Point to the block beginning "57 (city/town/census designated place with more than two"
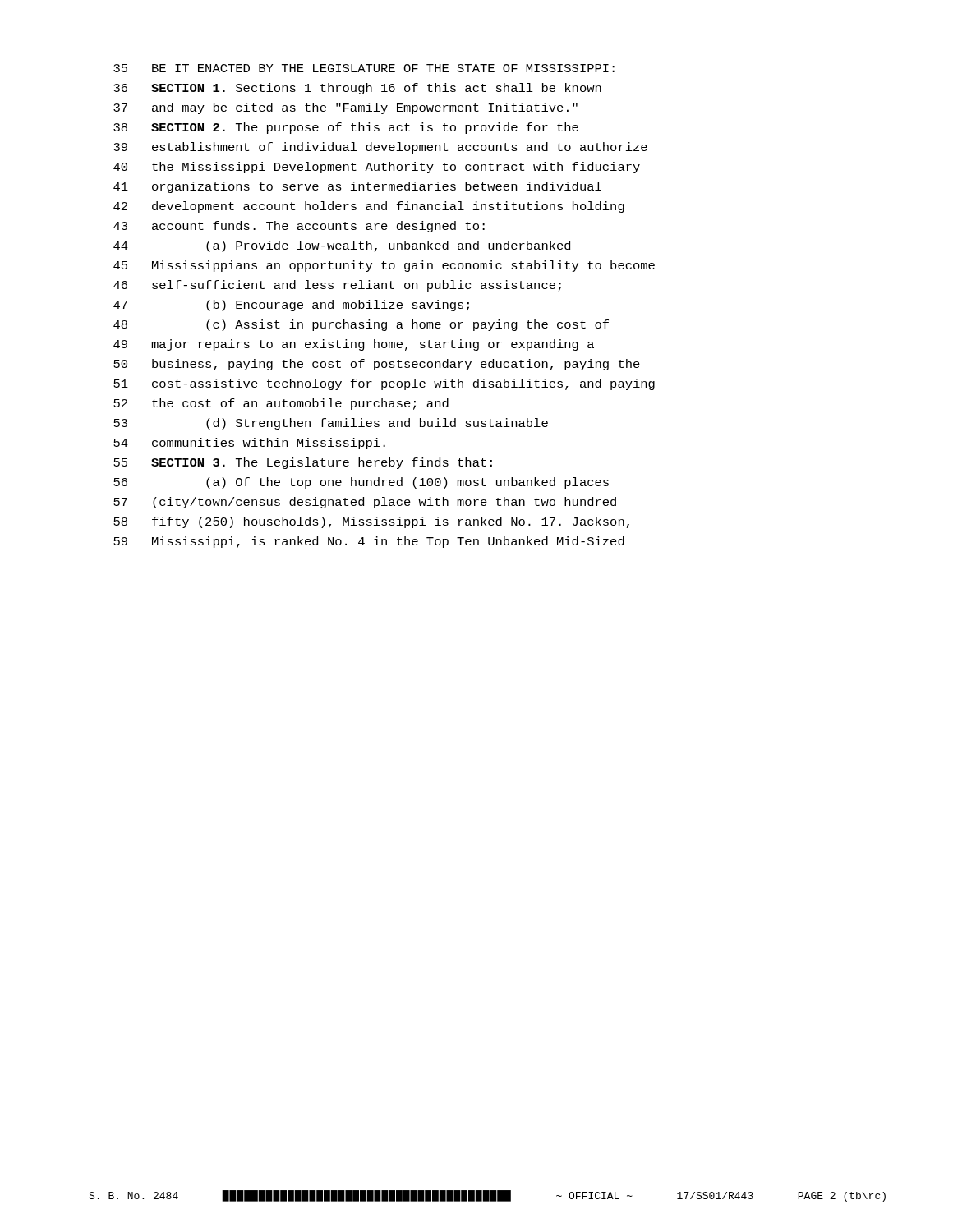Screen dimensions: 1232x953 click(488, 503)
